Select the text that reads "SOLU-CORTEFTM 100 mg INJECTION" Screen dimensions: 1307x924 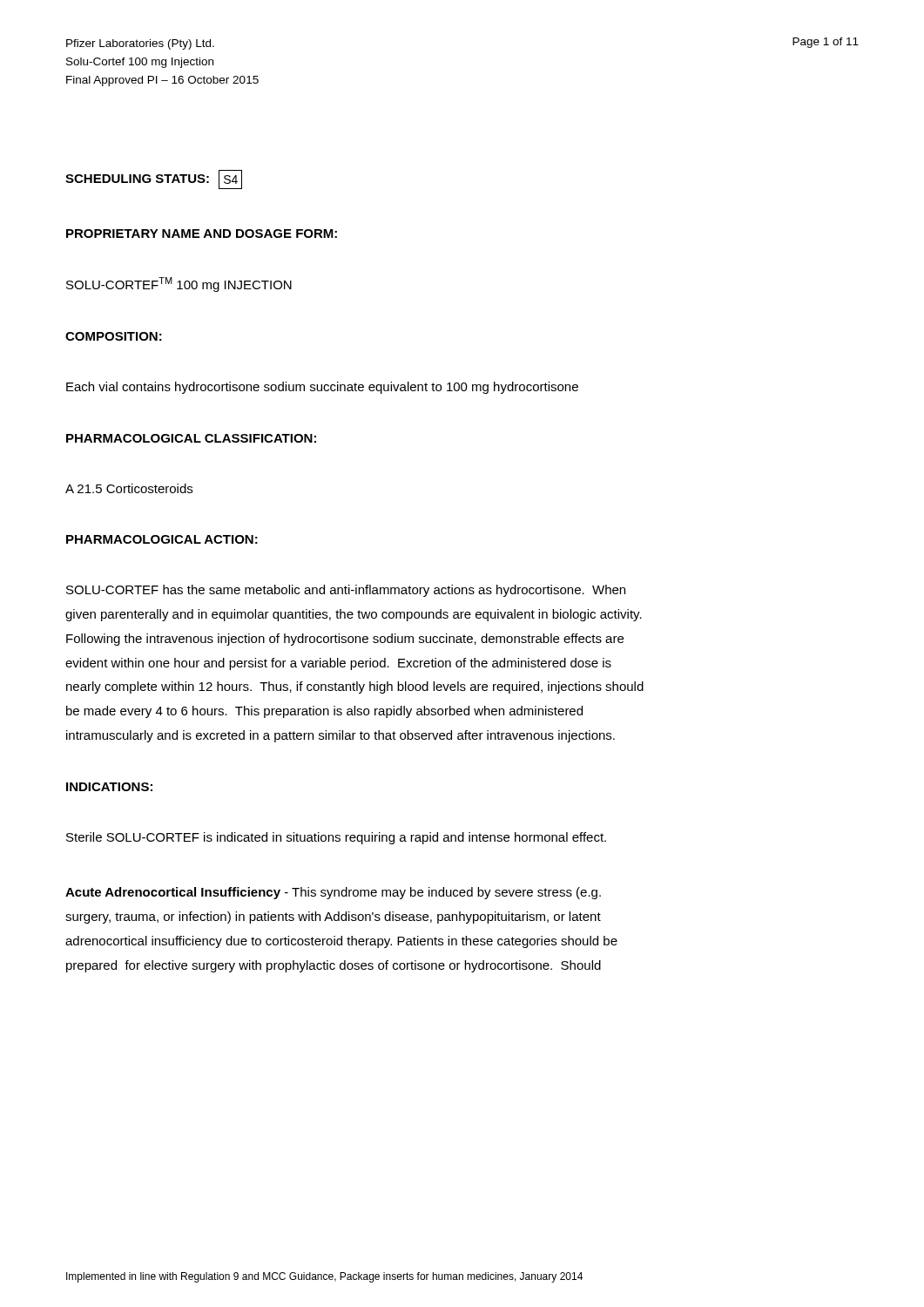[x=179, y=284]
